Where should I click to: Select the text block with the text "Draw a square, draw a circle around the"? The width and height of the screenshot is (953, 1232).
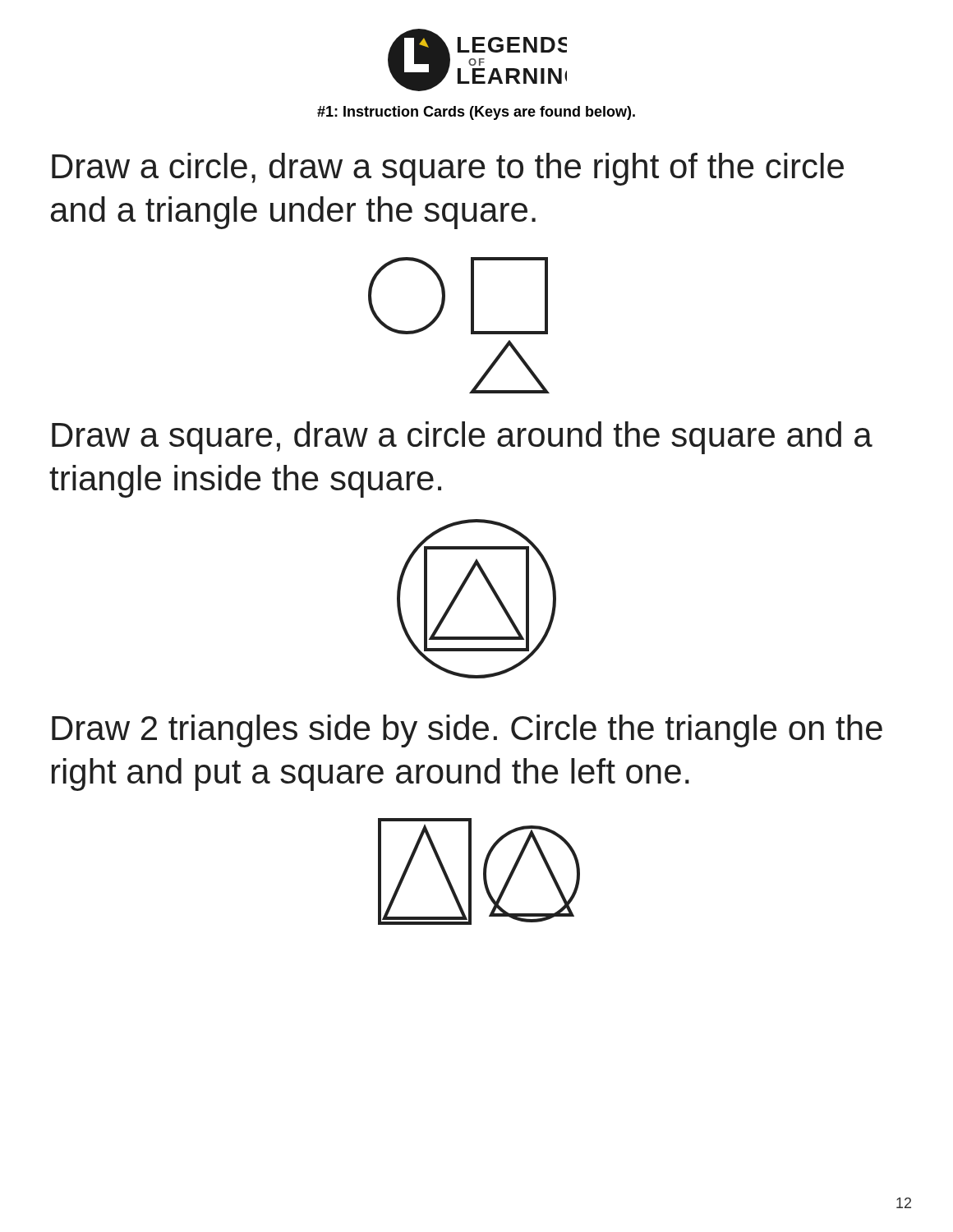[461, 456]
